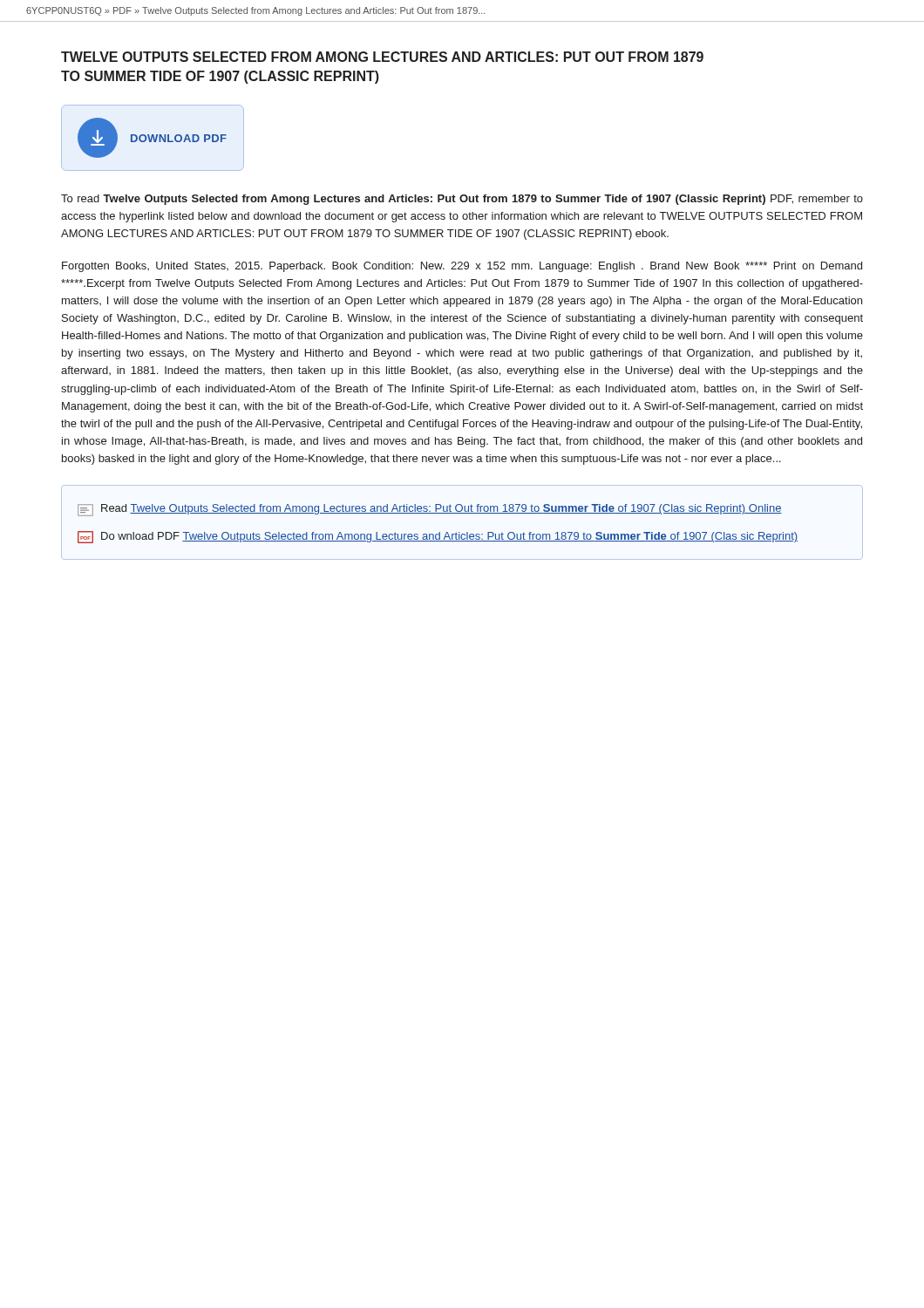Select the text block that reads "To read Twelve Outputs Selected"
Screen dimensions: 1308x924
coord(462,216)
